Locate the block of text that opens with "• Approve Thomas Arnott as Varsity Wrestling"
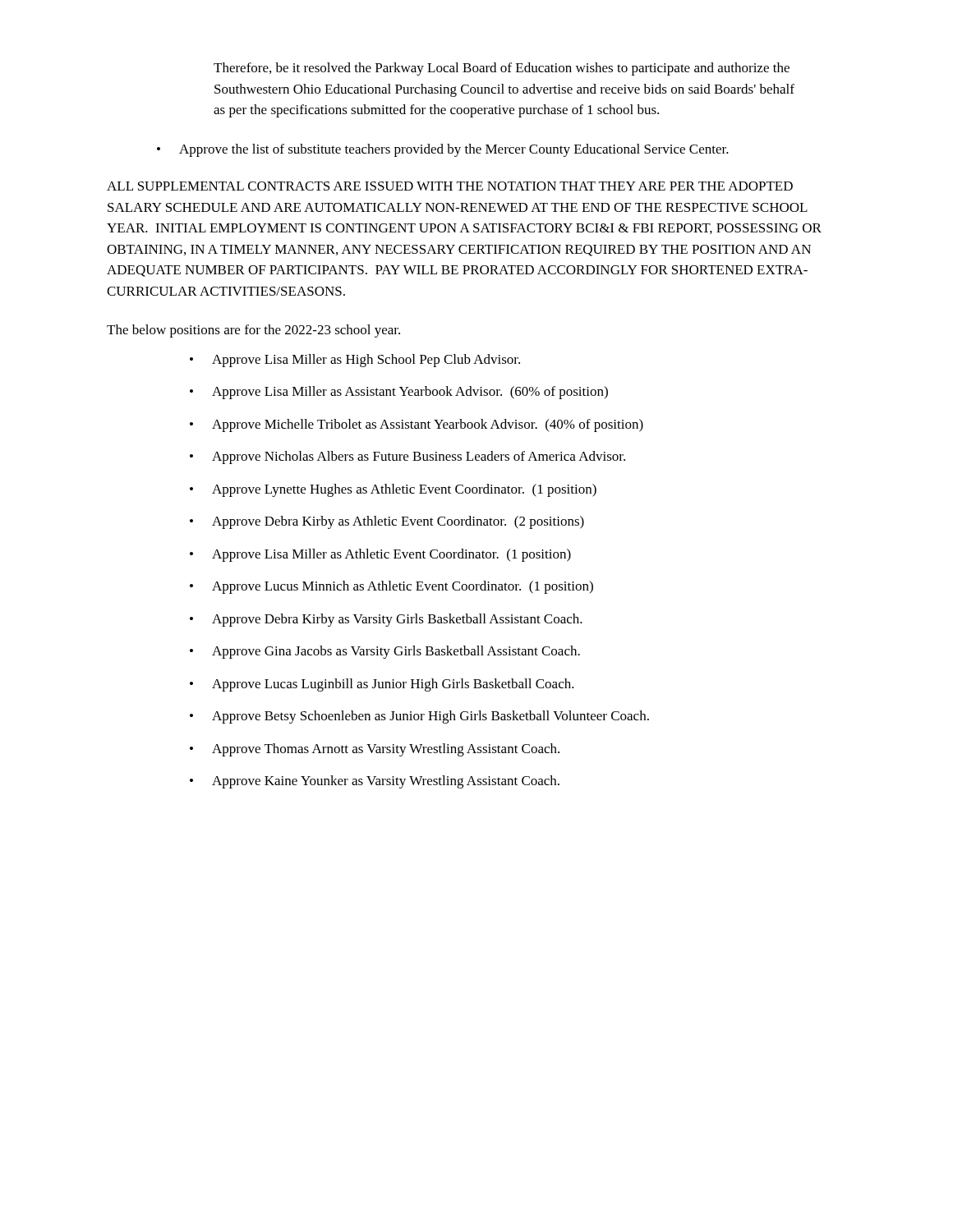The width and height of the screenshot is (953, 1232). (x=518, y=748)
